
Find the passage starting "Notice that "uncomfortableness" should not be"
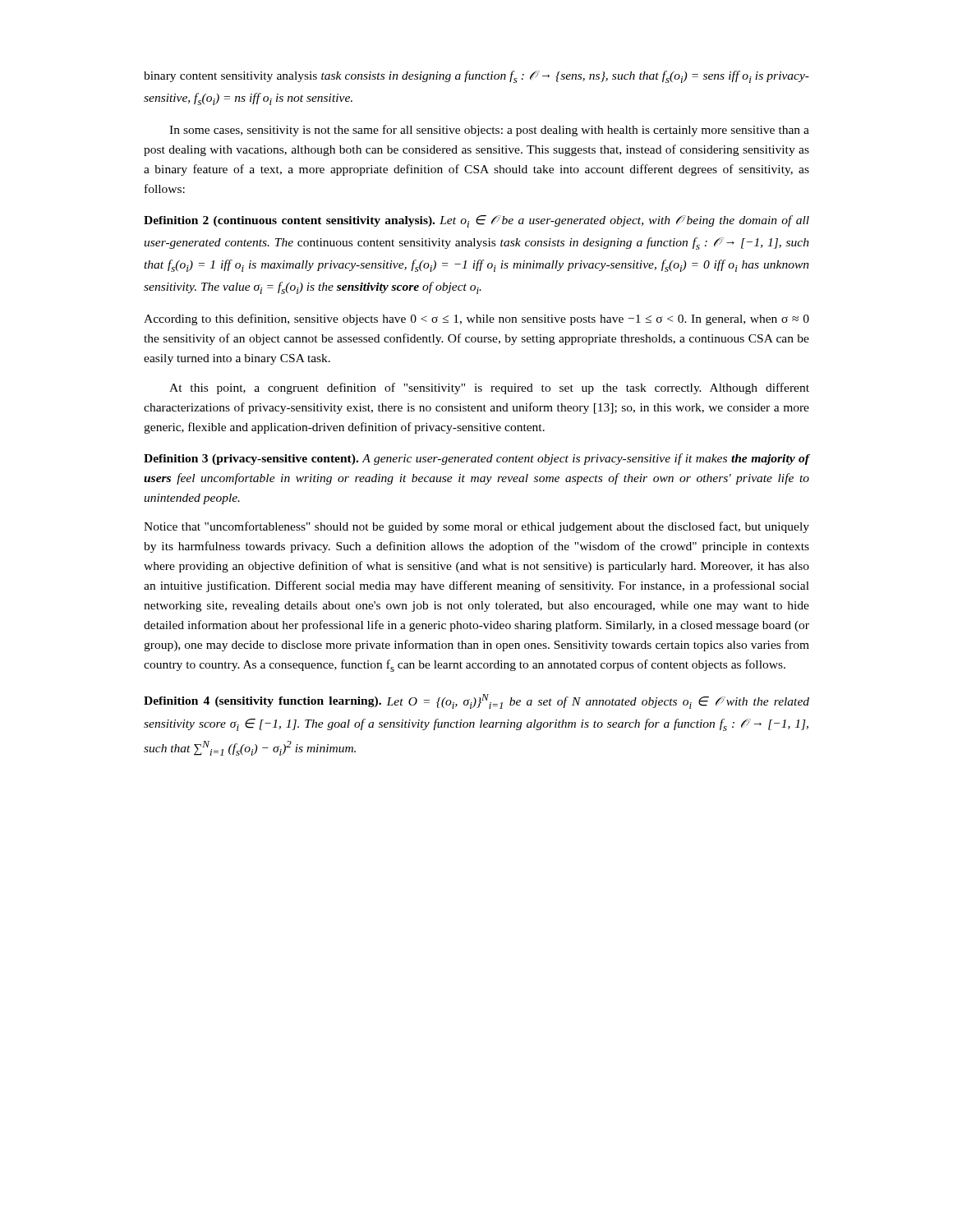click(x=476, y=597)
